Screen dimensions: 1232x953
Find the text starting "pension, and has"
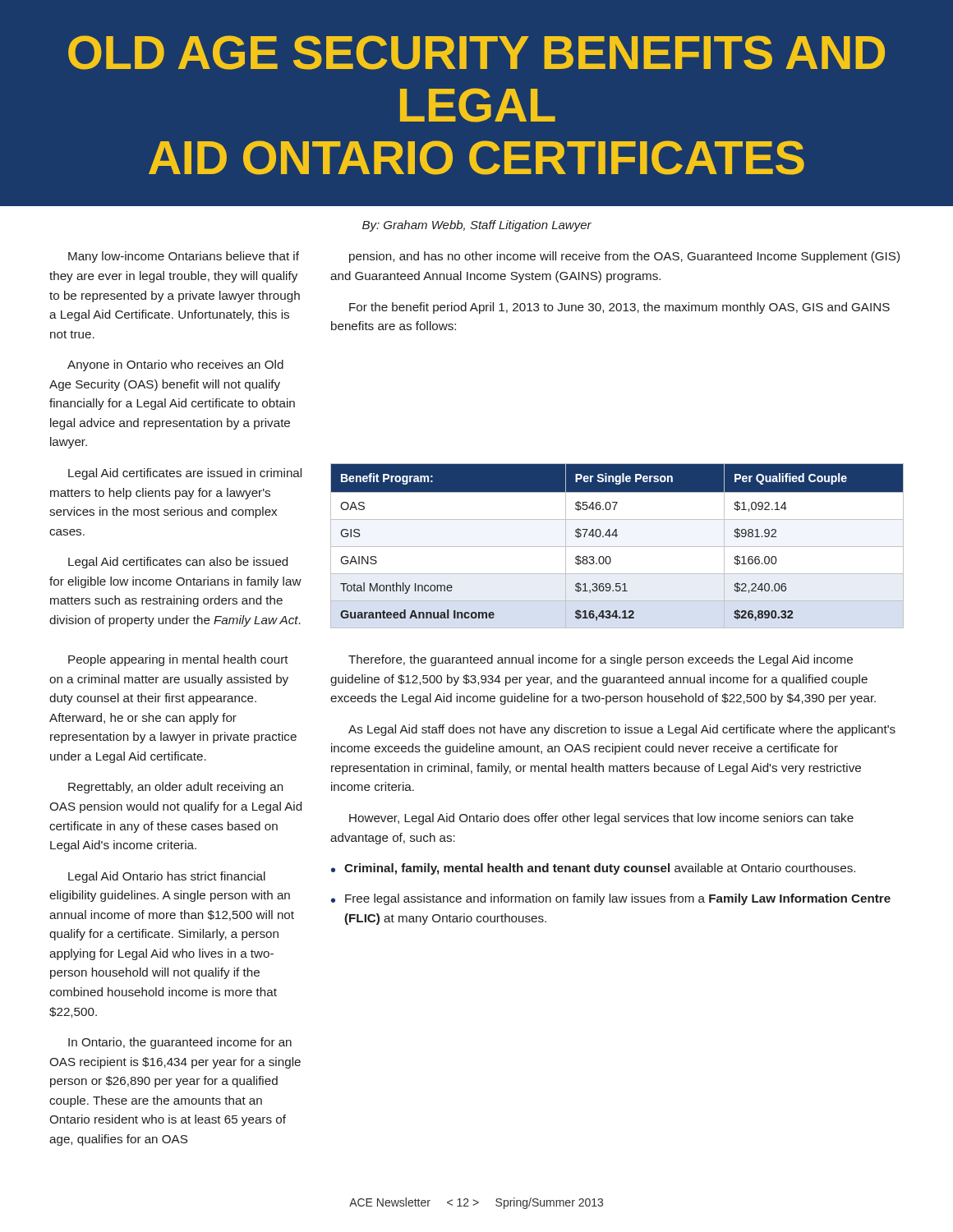pyautogui.click(x=615, y=266)
